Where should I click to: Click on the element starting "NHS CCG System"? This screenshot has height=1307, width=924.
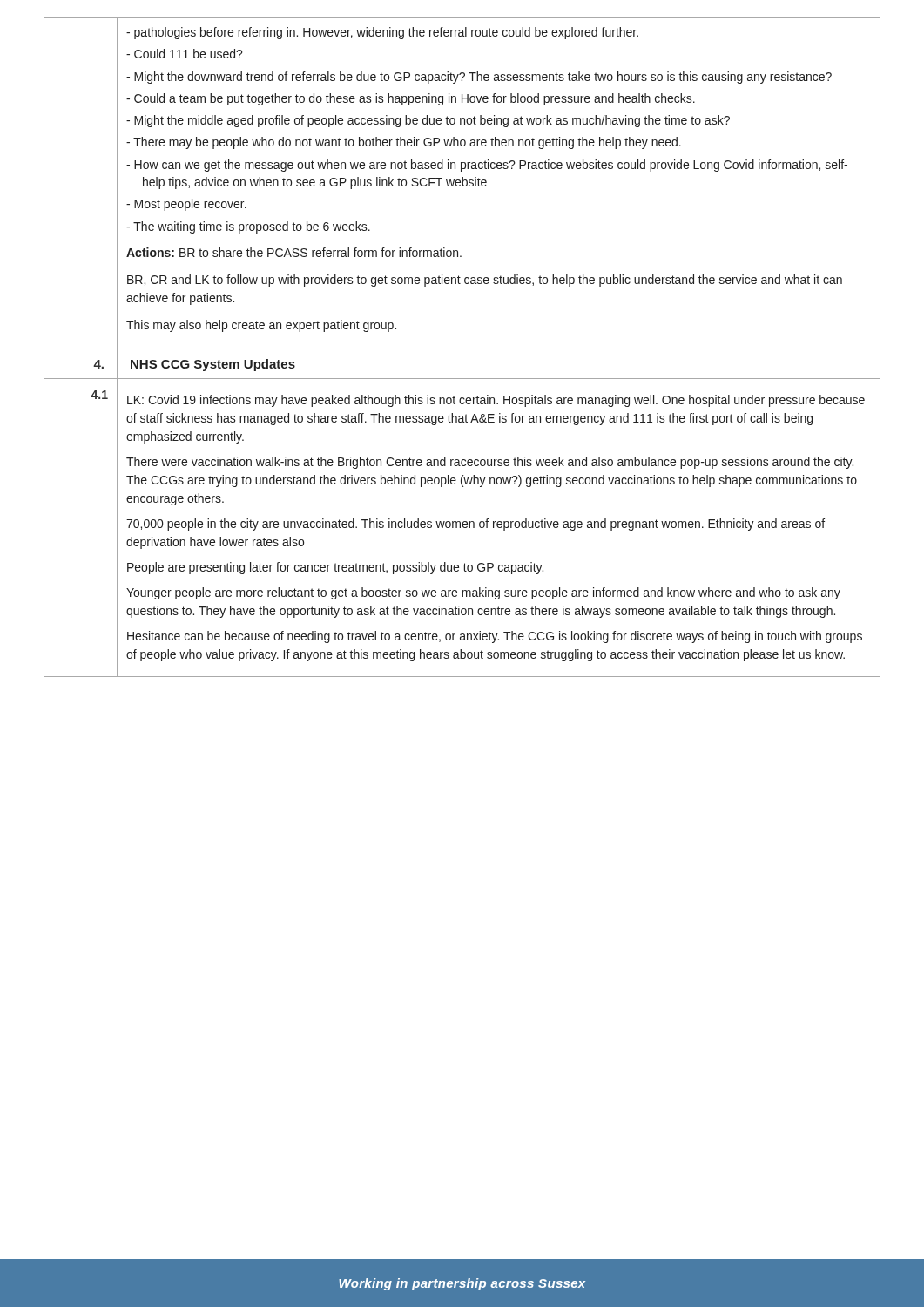[x=213, y=364]
